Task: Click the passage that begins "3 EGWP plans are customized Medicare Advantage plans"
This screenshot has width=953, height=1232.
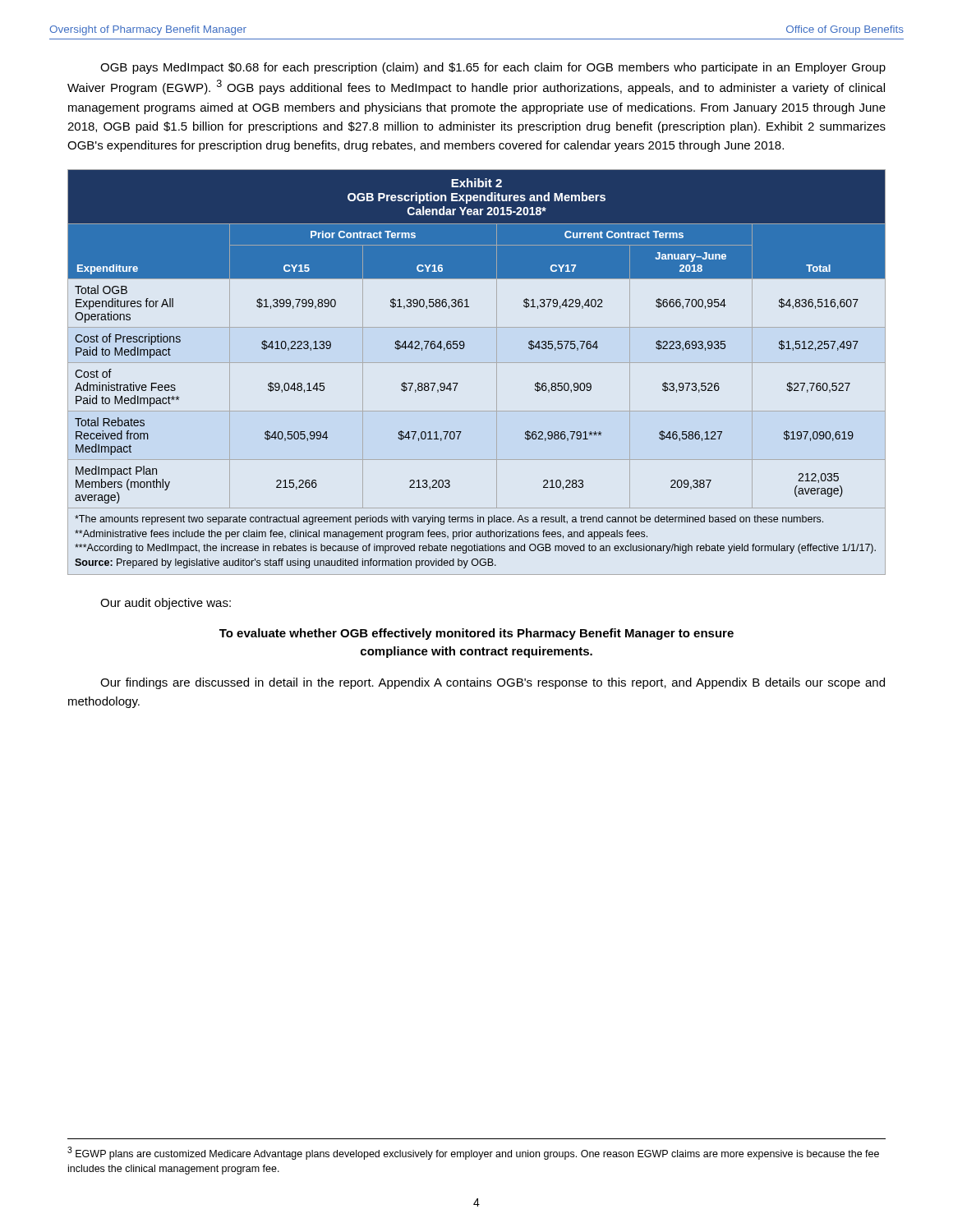Action: pos(473,1160)
